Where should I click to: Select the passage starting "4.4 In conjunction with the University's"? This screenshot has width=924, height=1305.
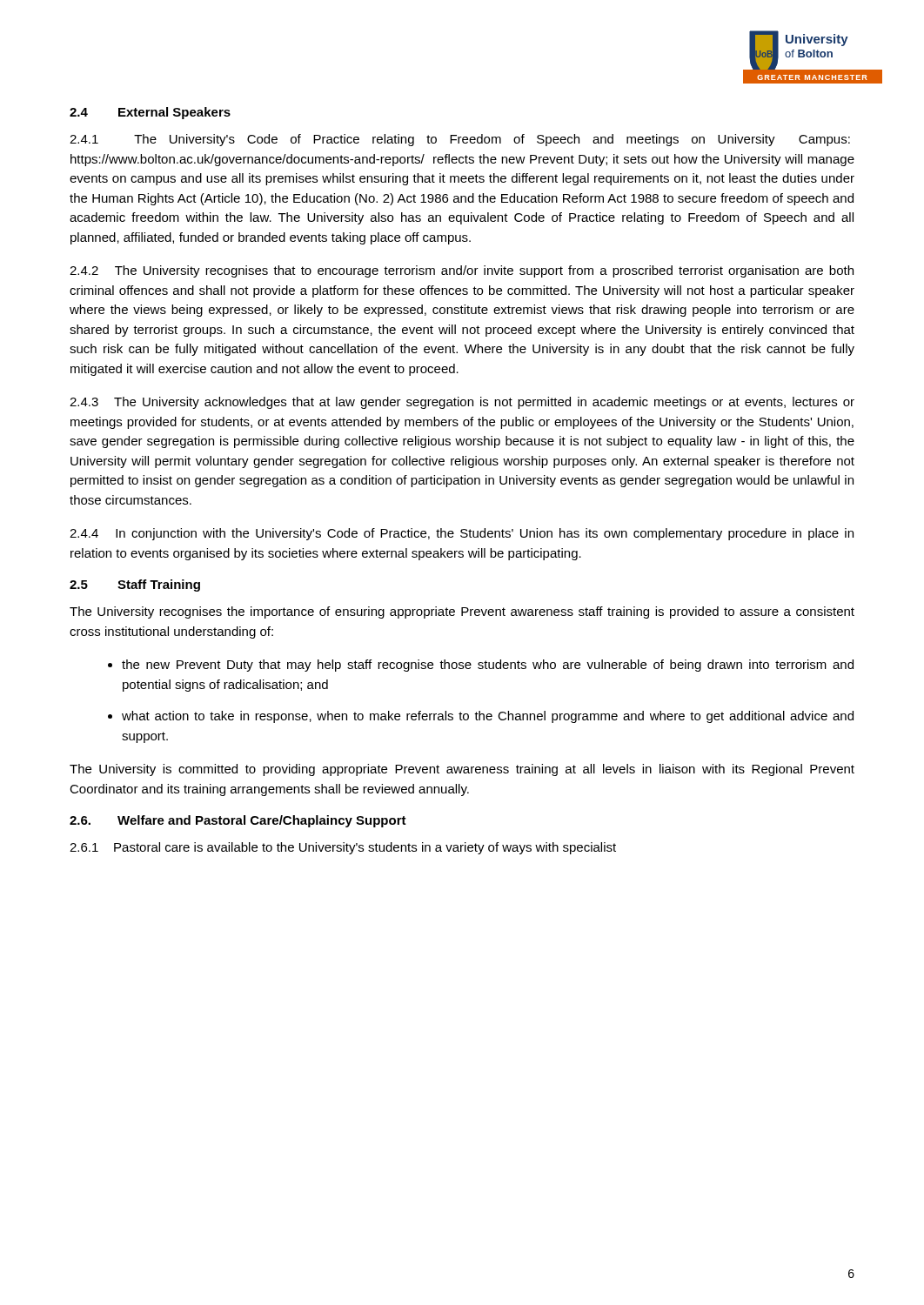(462, 543)
